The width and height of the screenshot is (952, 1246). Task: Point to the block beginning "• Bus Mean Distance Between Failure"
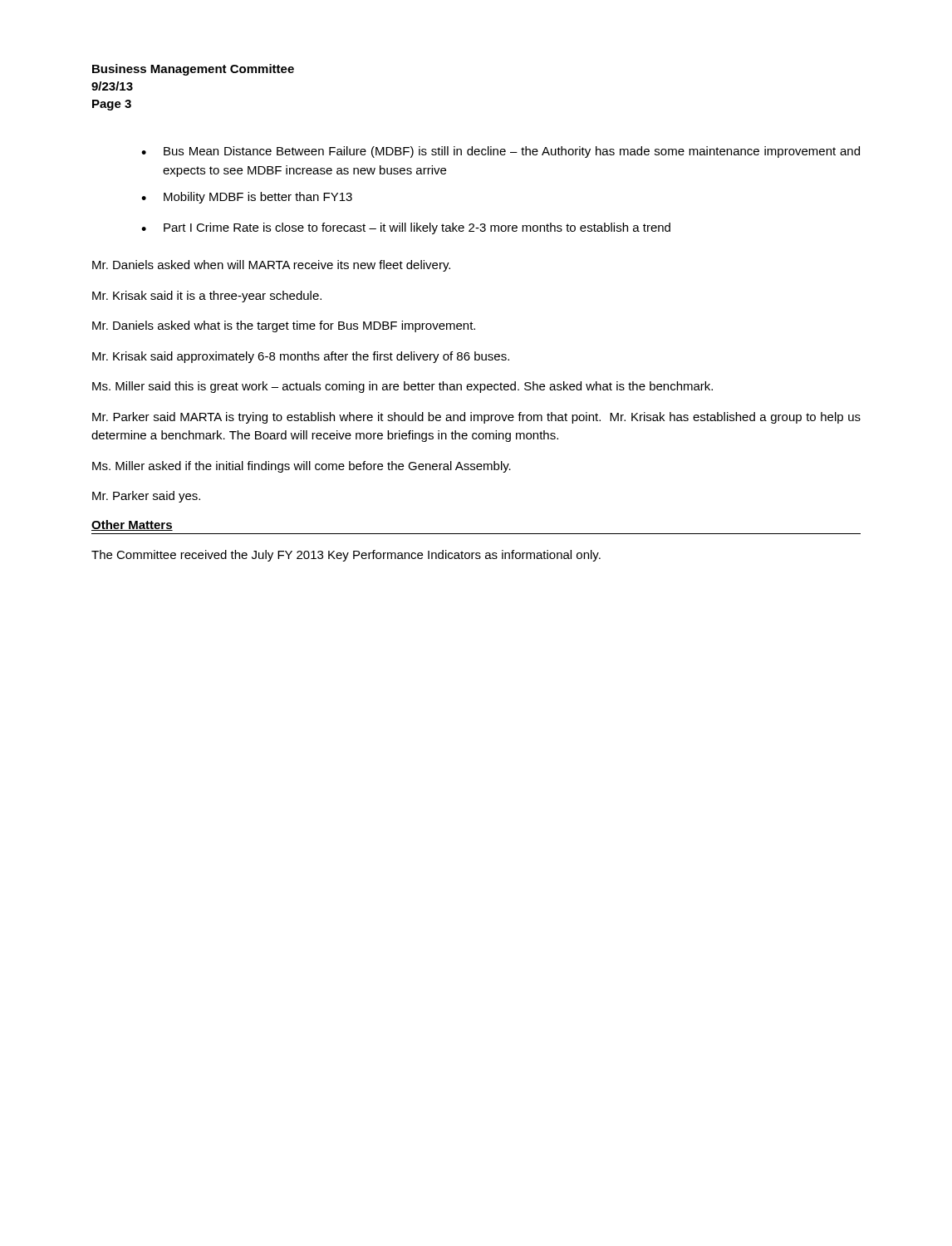(501, 161)
